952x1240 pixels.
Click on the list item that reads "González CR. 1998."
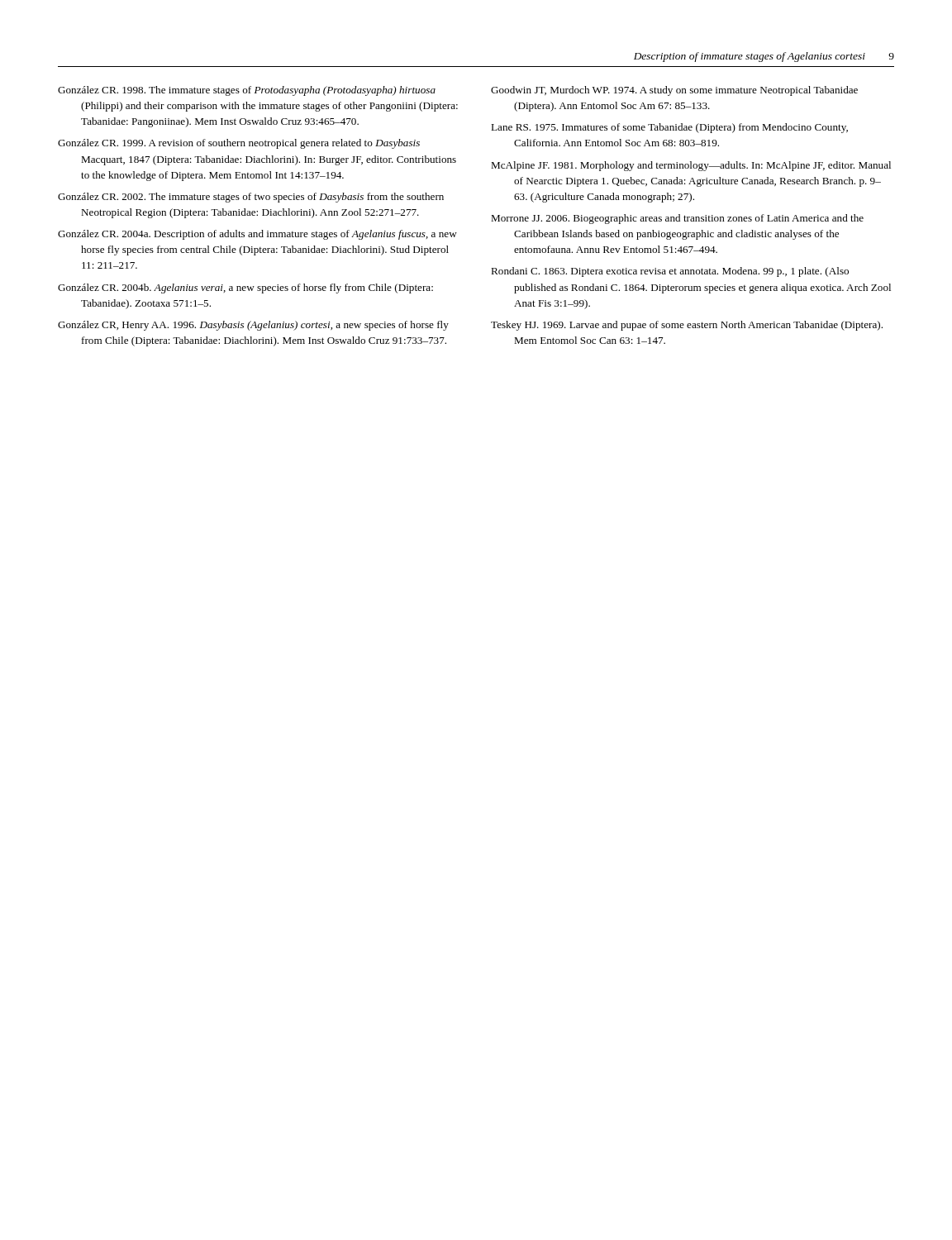click(258, 106)
